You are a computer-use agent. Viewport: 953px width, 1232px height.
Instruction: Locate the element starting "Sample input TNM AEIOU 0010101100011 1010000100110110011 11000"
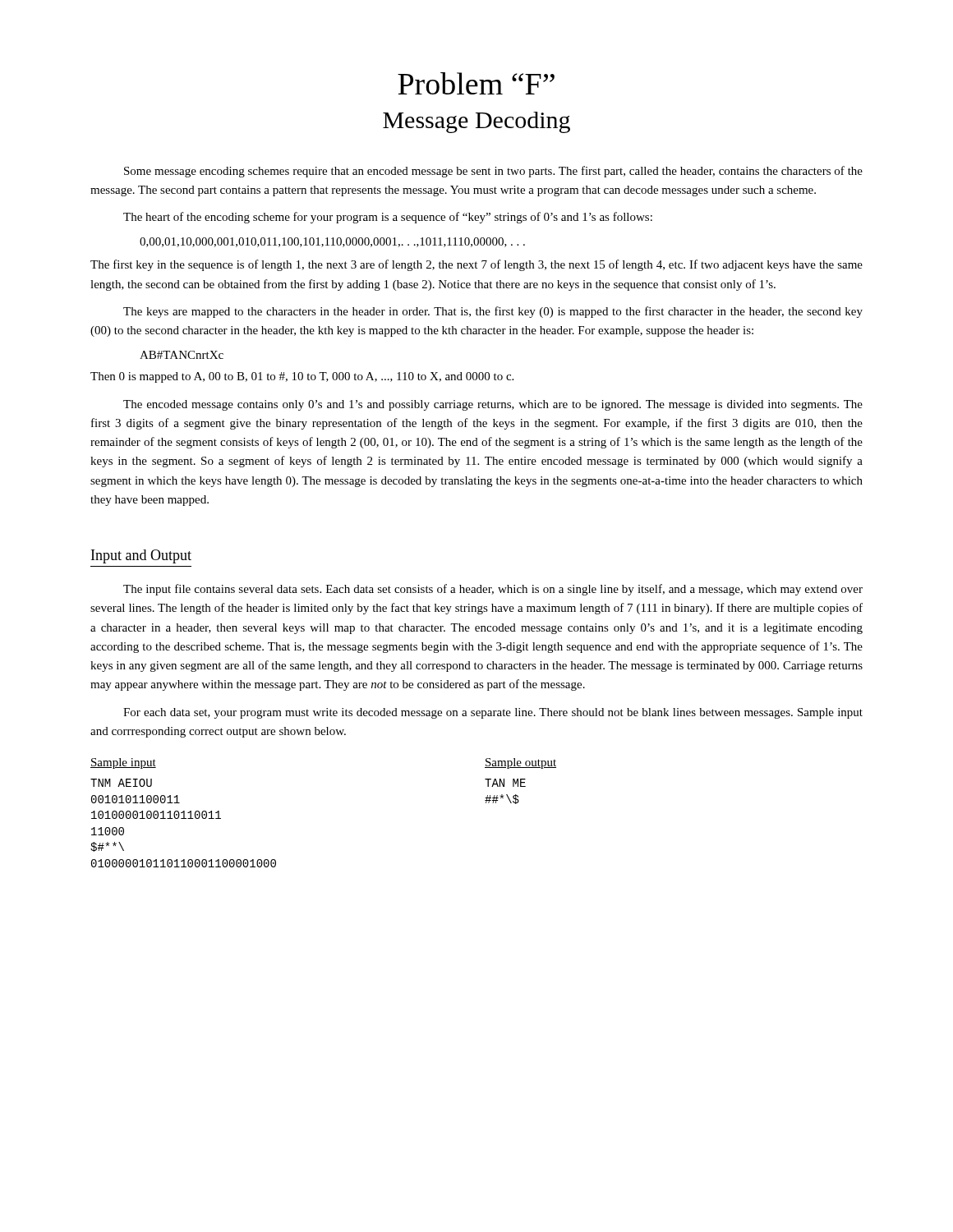pyautogui.click(x=123, y=763)
